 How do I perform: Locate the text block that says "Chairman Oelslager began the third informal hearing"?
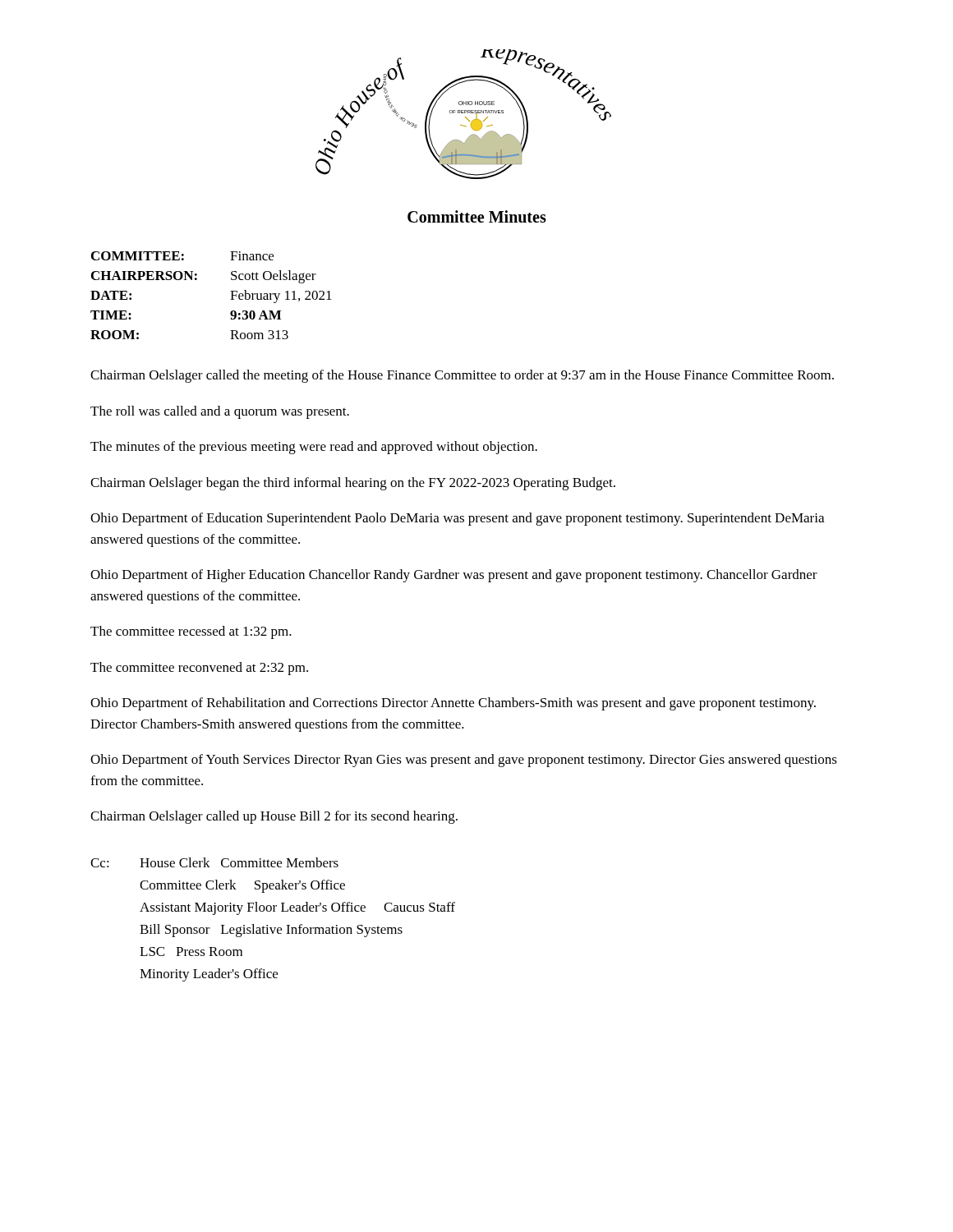pyautogui.click(x=353, y=482)
